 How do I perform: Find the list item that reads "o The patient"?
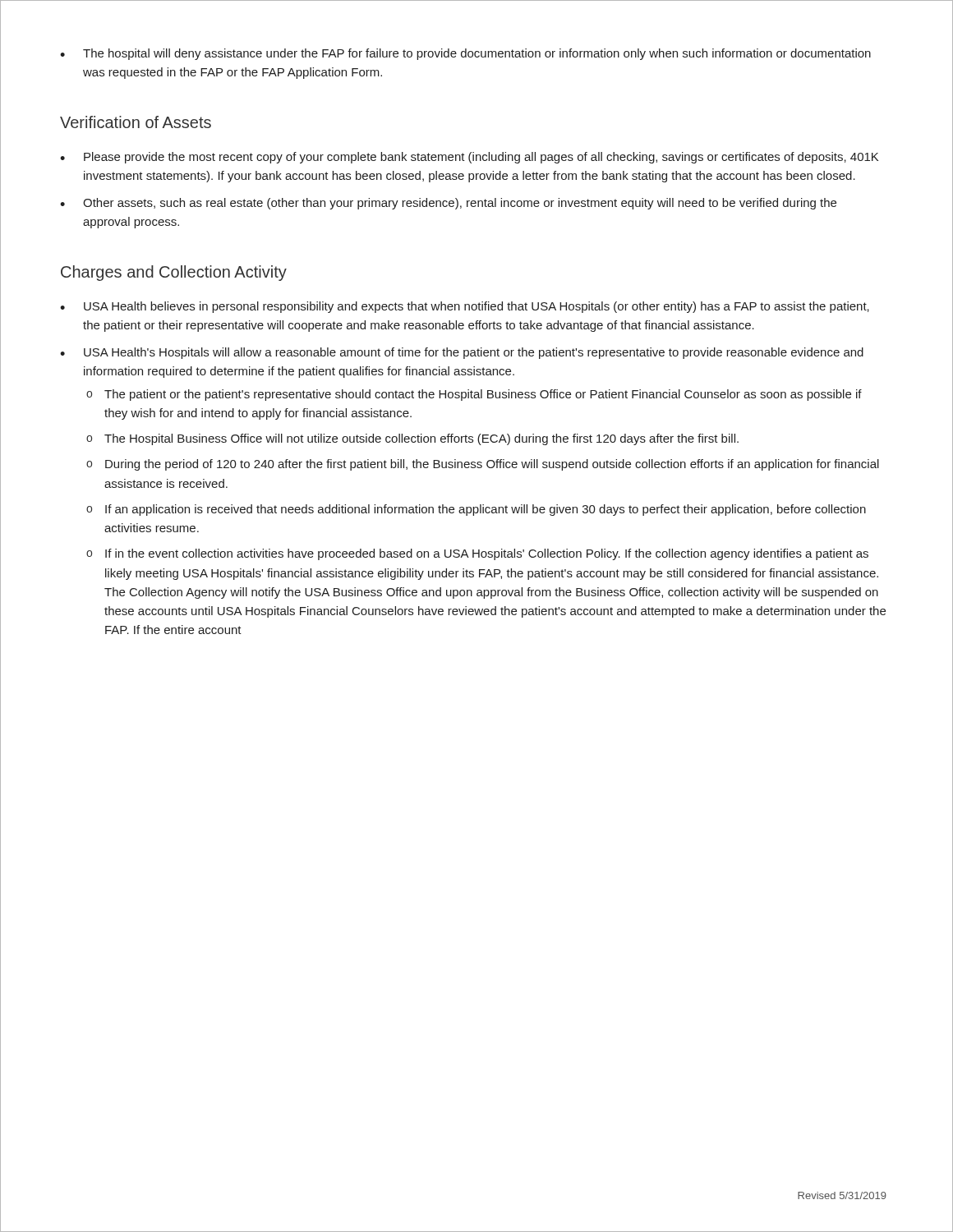(486, 403)
